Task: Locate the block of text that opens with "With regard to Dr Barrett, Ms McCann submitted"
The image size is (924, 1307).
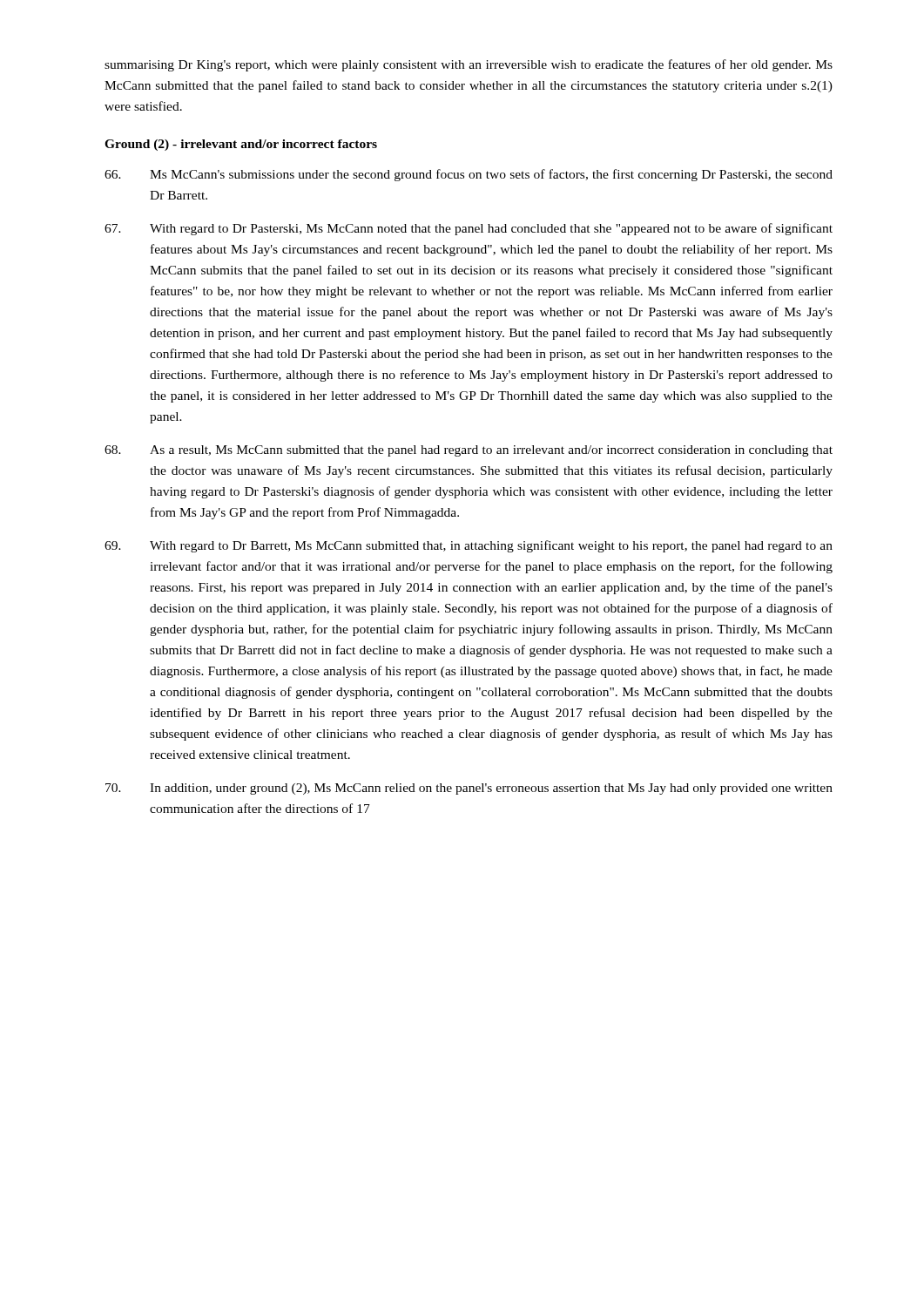Action: point(469,650)
